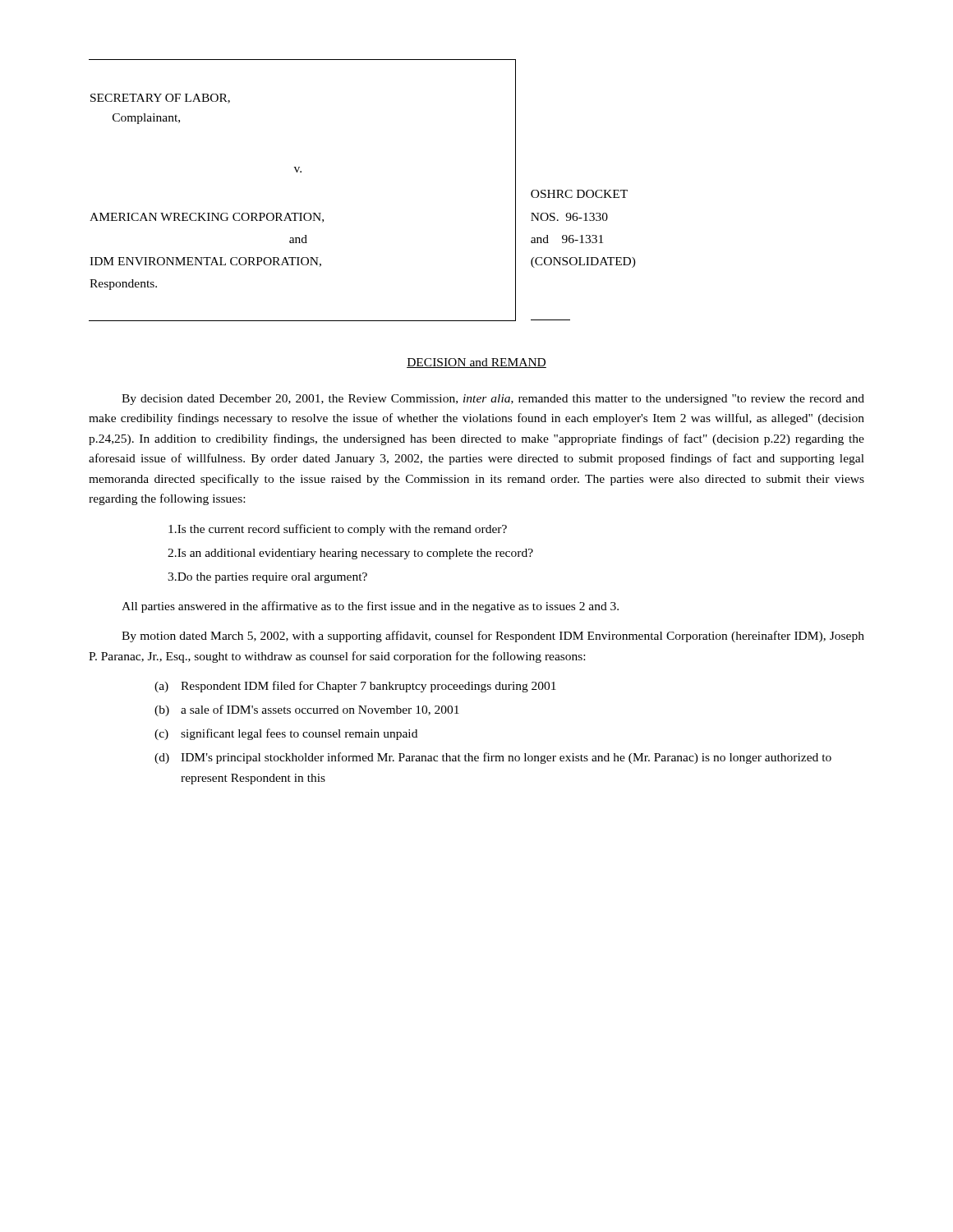This screenshot has height=1232, width=953.
Task: Click the passage that begins "(b) a sale of IDM's assets"
Action: pos(274,710)
